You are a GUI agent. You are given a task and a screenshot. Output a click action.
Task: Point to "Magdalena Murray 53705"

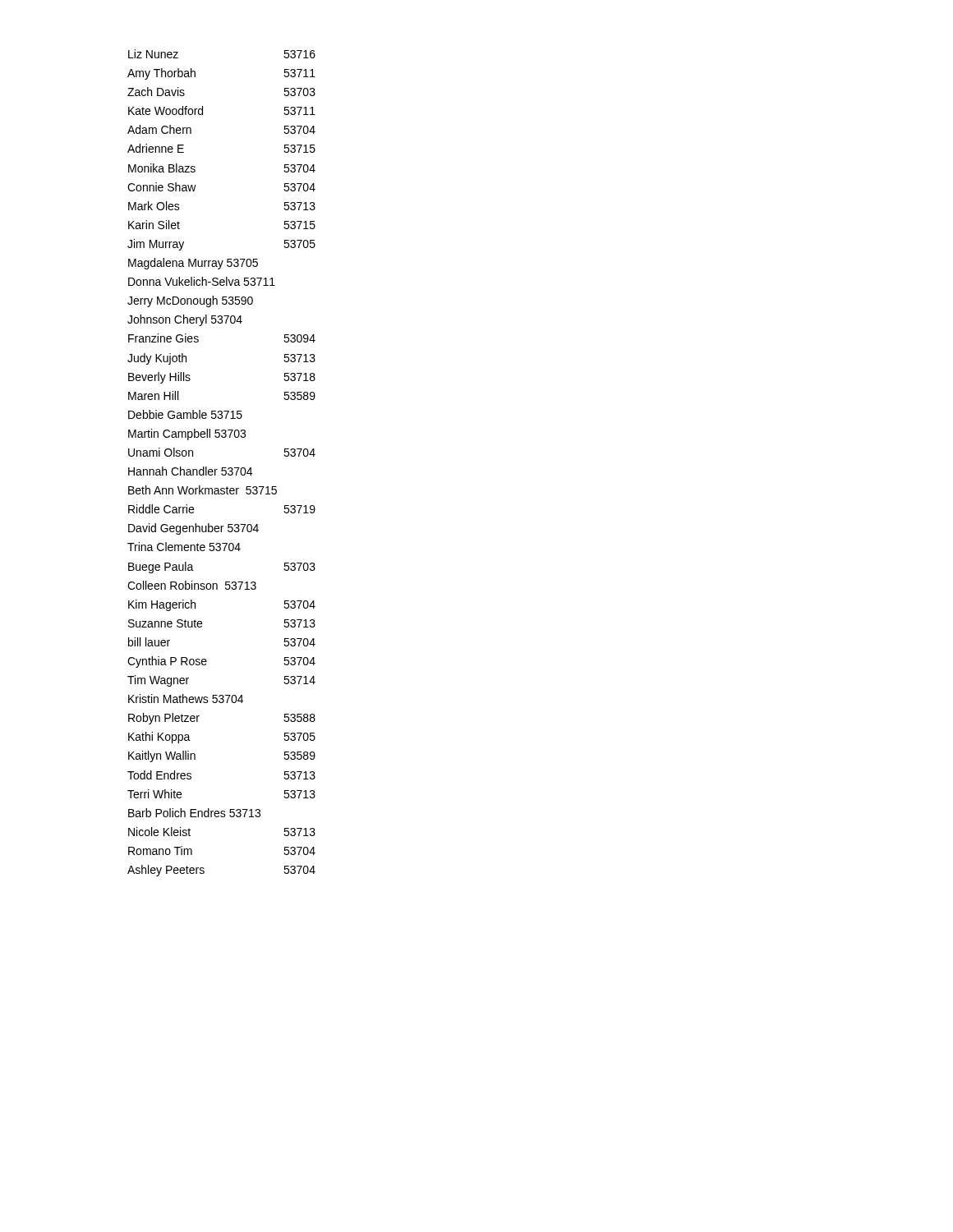pyautogui.click(x=193, y=263)
